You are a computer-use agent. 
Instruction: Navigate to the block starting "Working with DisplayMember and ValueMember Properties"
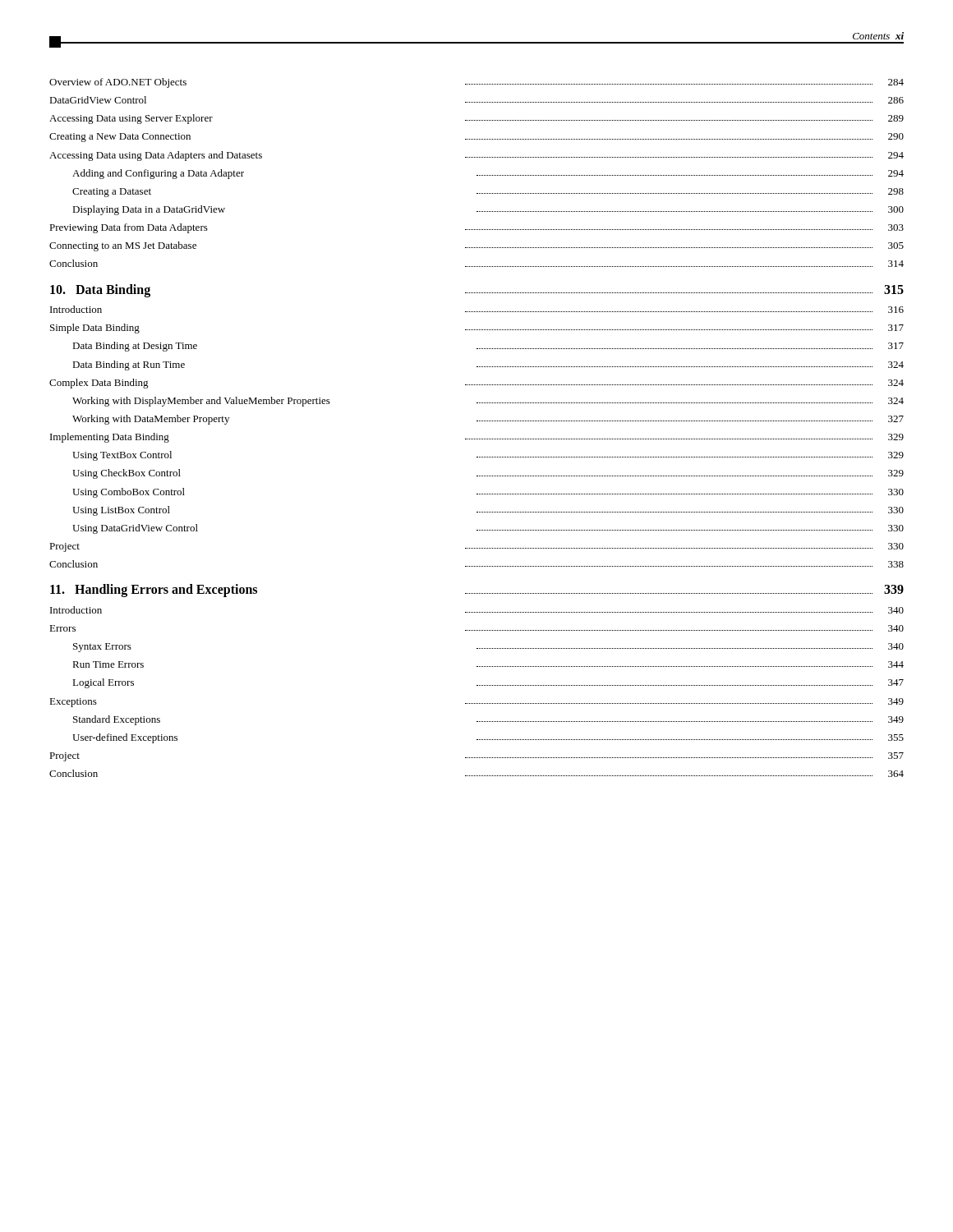(476, 401)
